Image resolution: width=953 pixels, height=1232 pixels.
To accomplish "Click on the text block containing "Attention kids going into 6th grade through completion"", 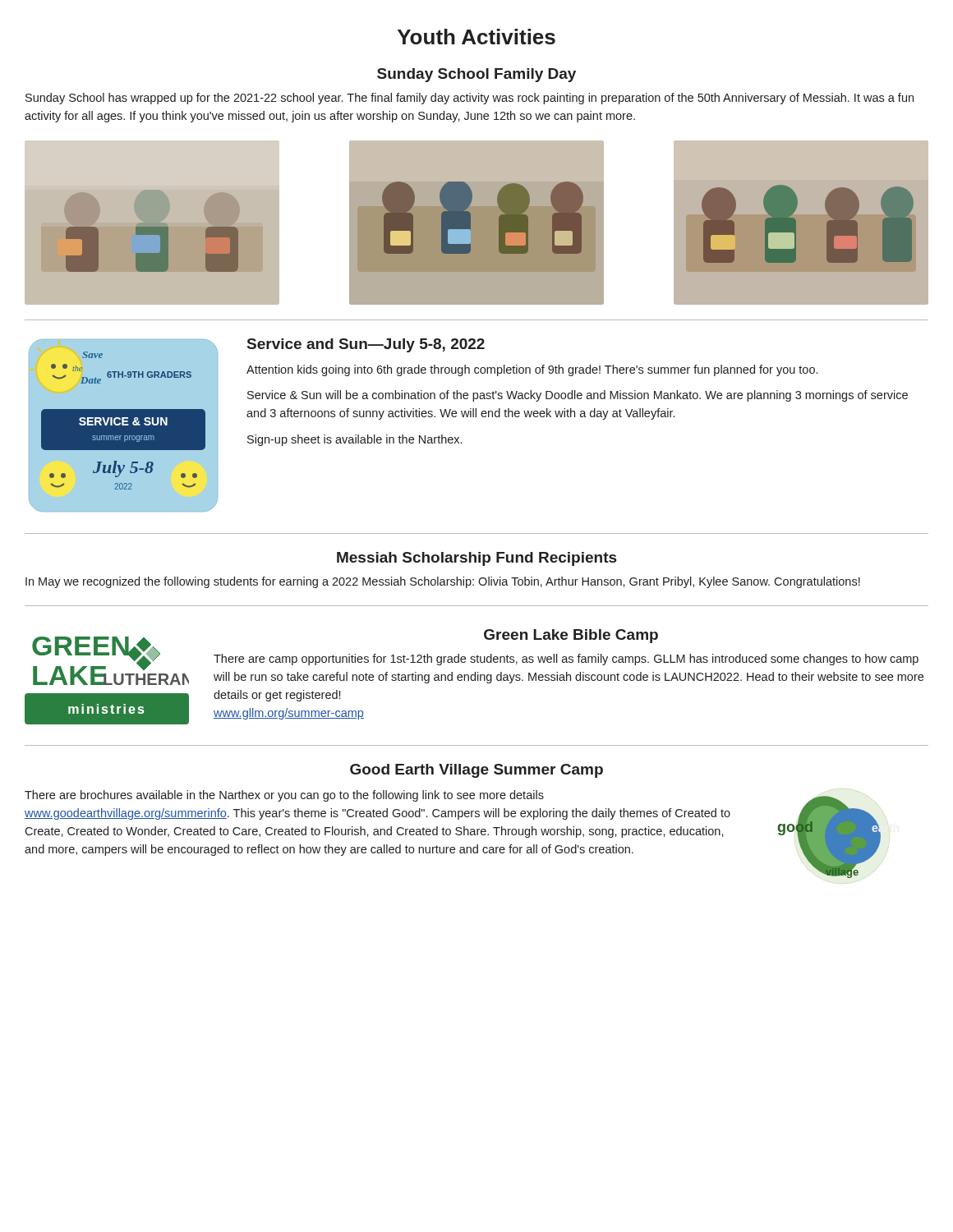I will pyautogui.click(x=533, y=369).
